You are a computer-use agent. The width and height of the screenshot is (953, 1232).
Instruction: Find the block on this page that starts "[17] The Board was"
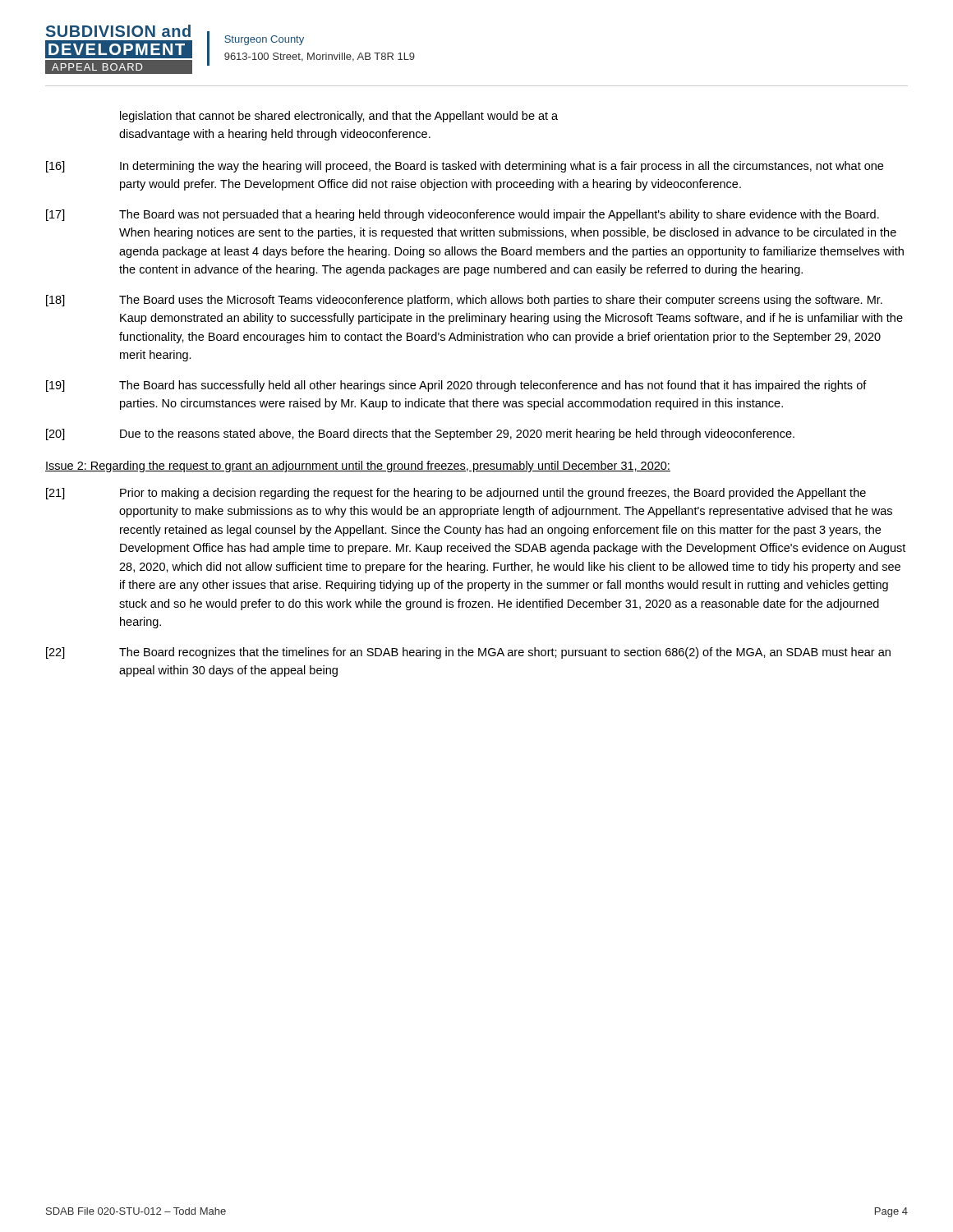(476, 242)
